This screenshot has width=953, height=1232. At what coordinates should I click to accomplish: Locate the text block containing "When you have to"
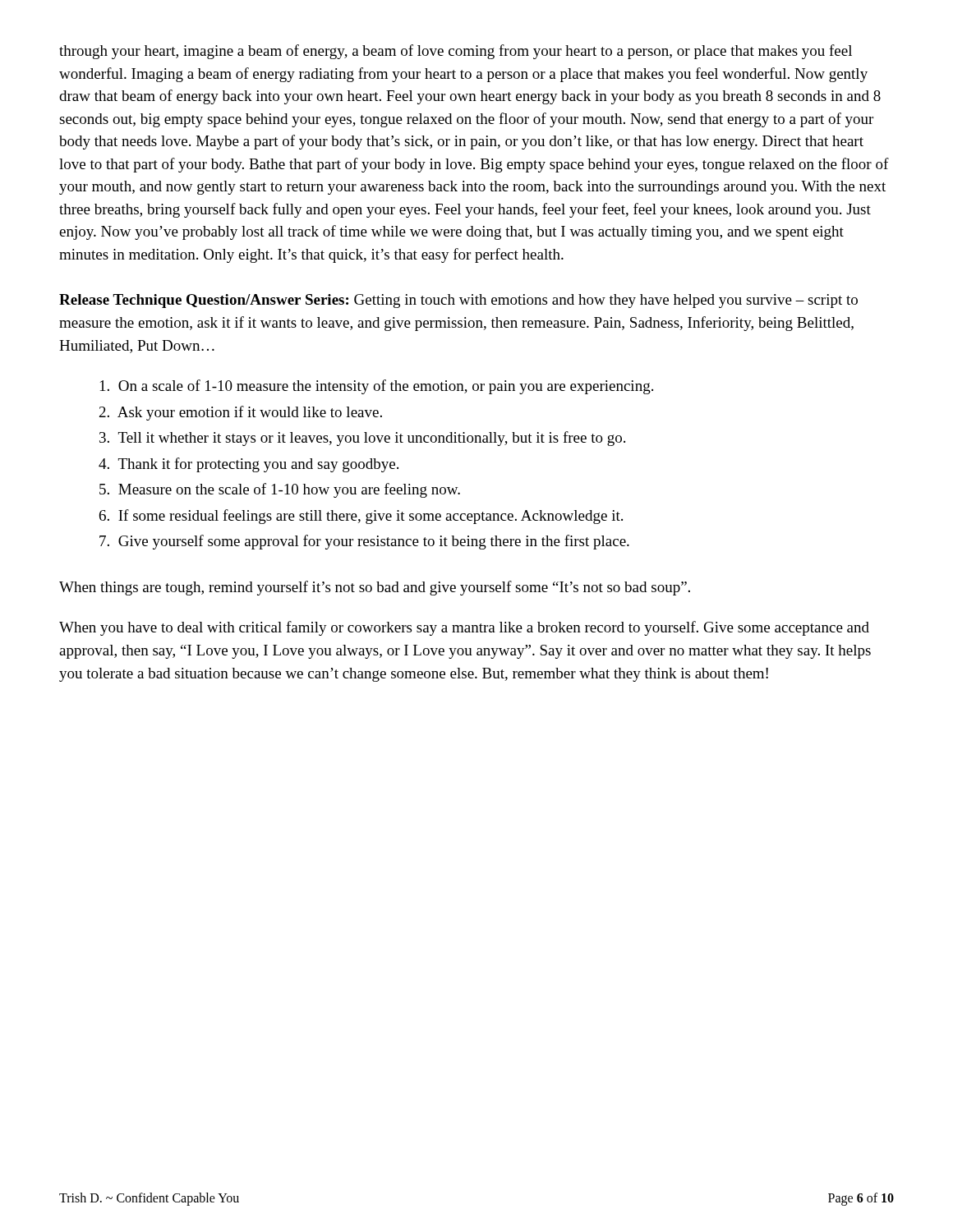465,650
